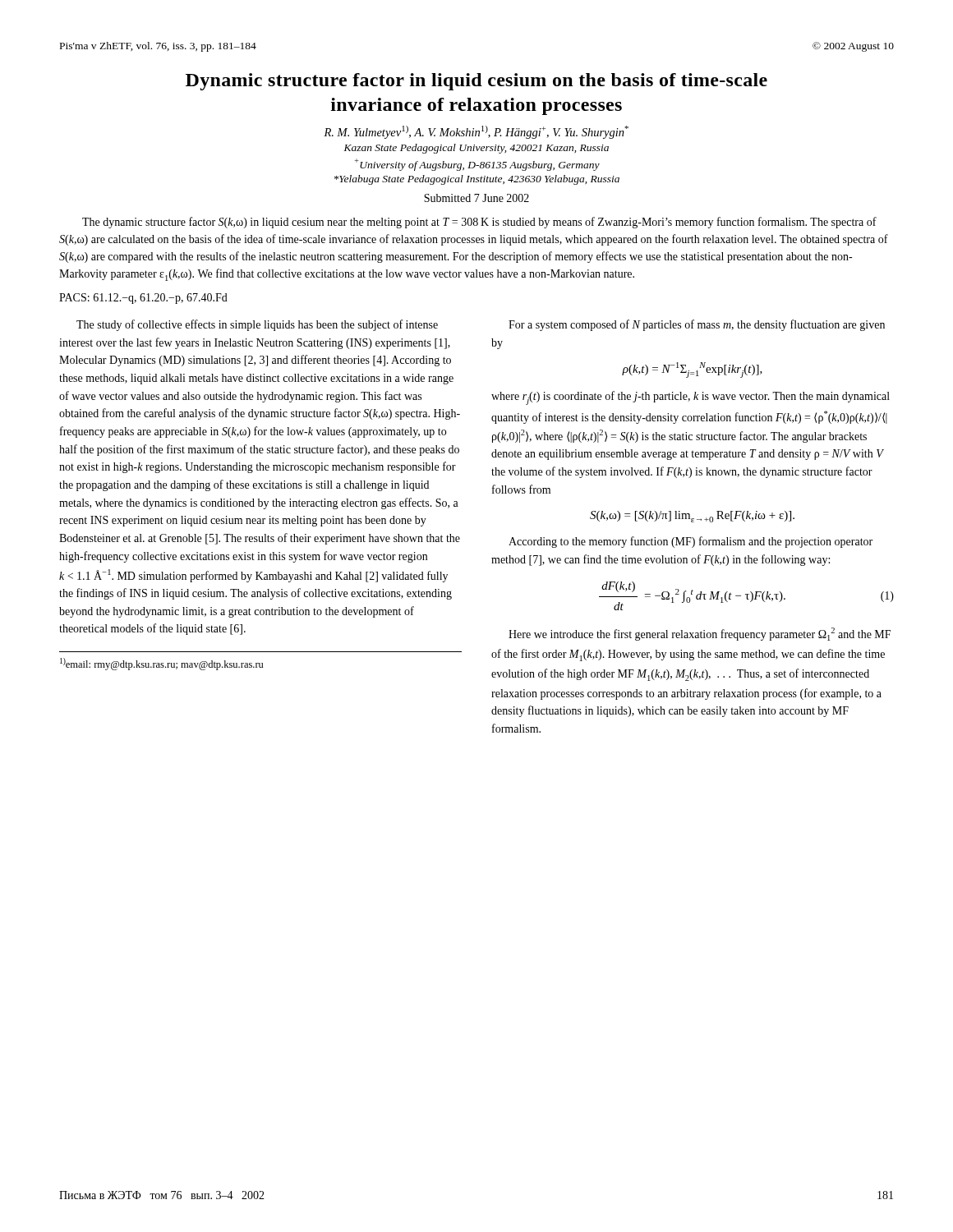Select the text block starting "ρ(k,t) = N−1Σj=1Nexp[ikrj(t)],"

point(693,369)
